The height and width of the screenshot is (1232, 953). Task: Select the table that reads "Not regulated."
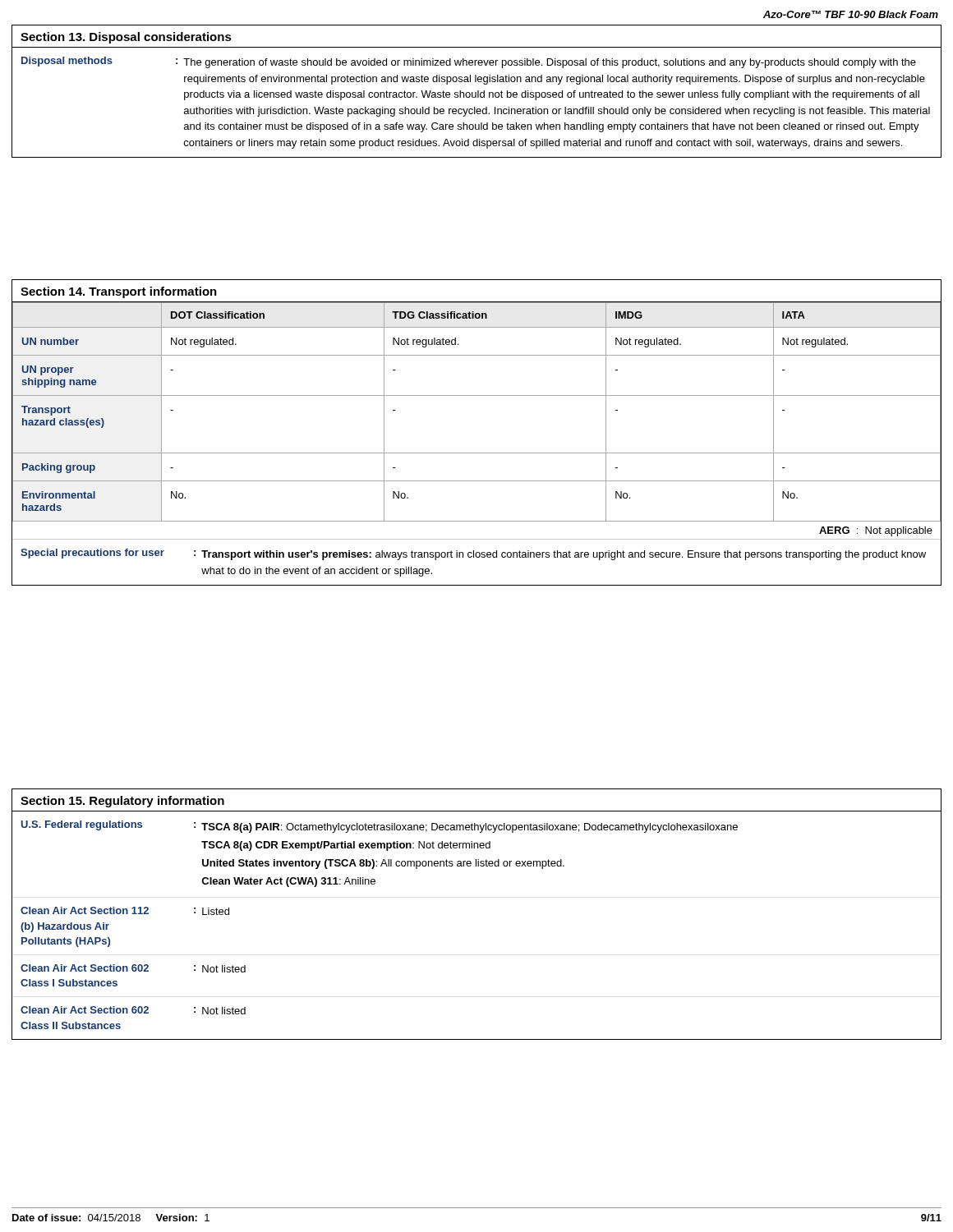476,412
